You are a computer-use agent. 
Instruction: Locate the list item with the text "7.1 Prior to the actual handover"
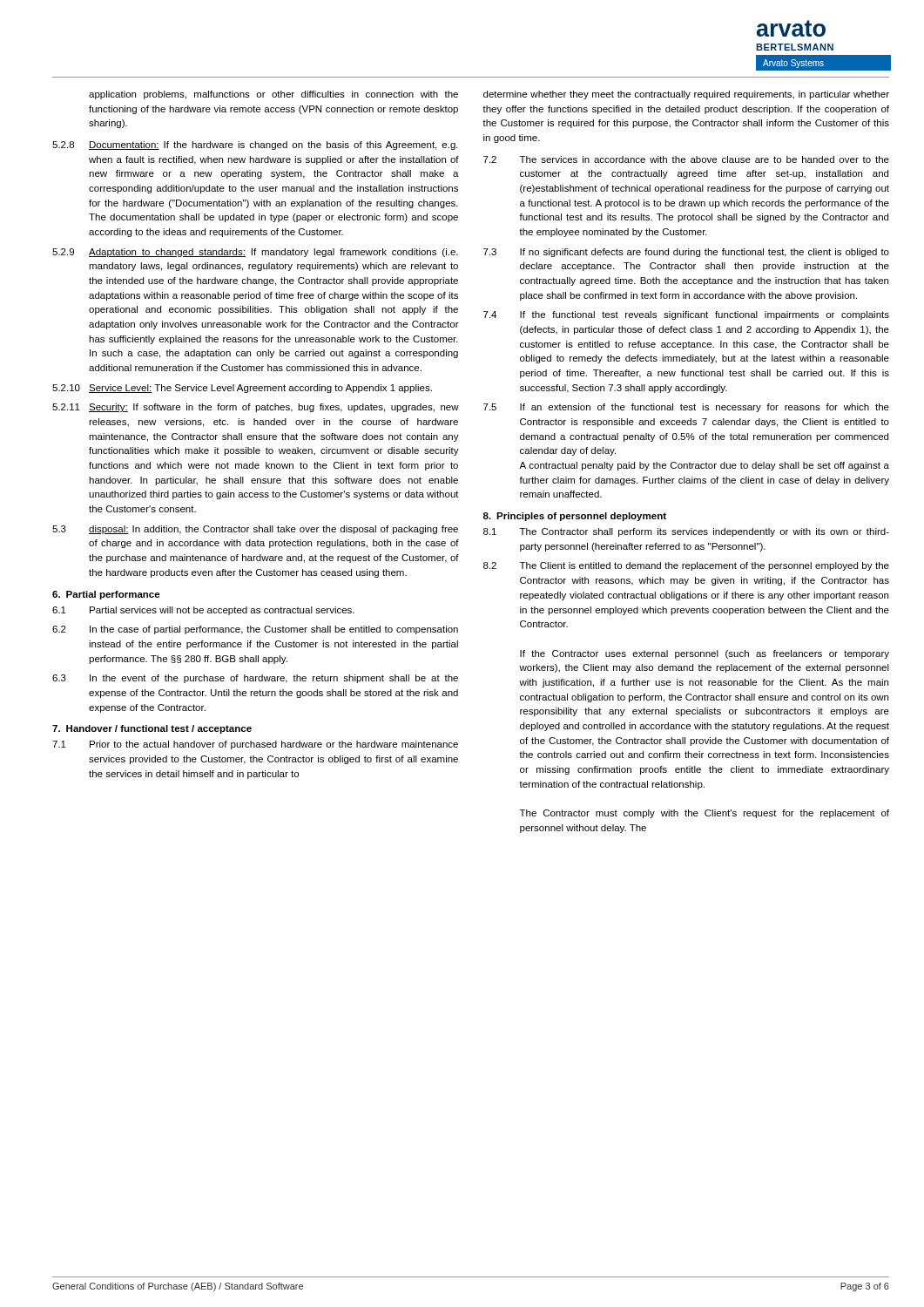point(255,759)
